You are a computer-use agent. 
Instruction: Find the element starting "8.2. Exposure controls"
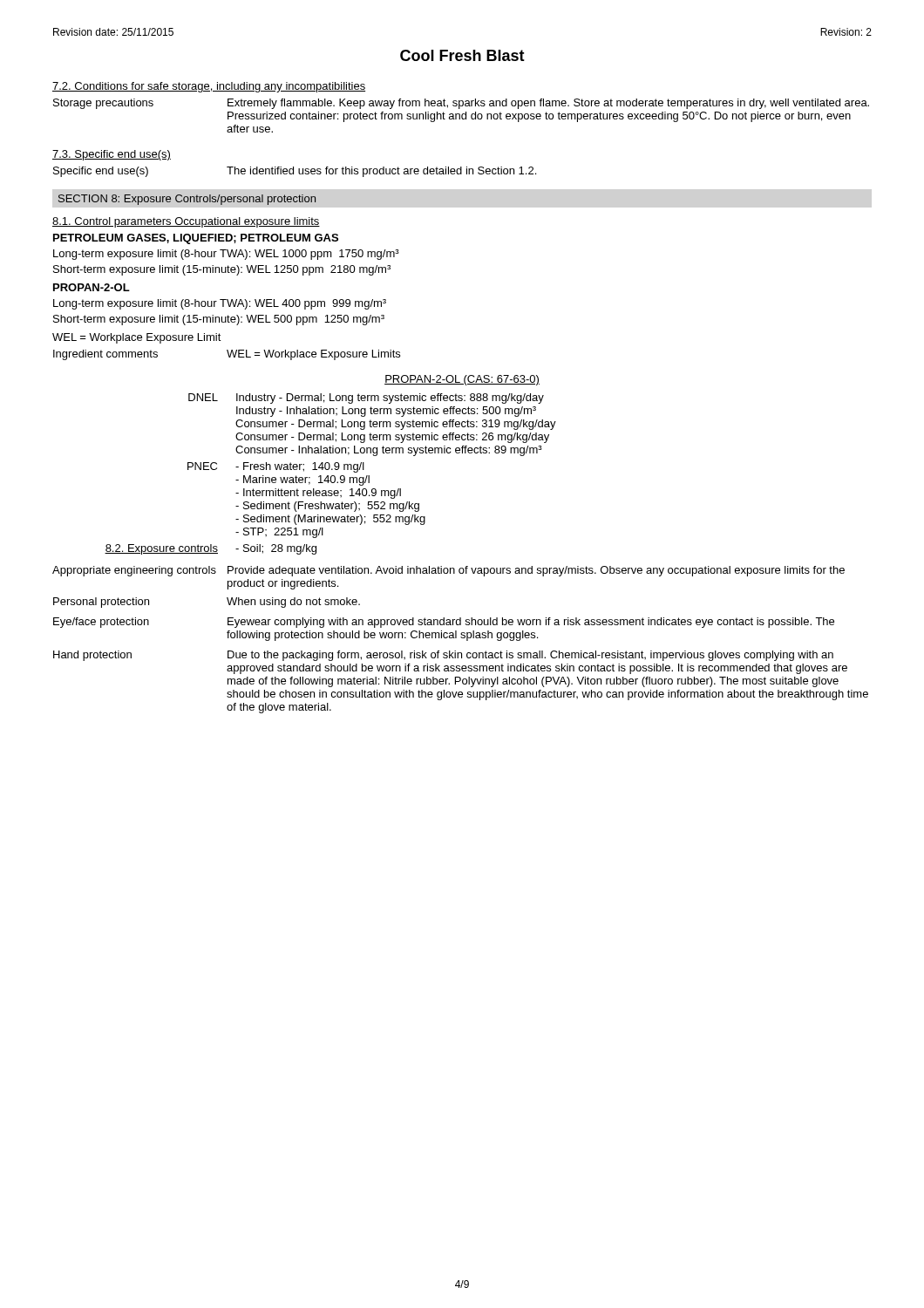(162, 548)
